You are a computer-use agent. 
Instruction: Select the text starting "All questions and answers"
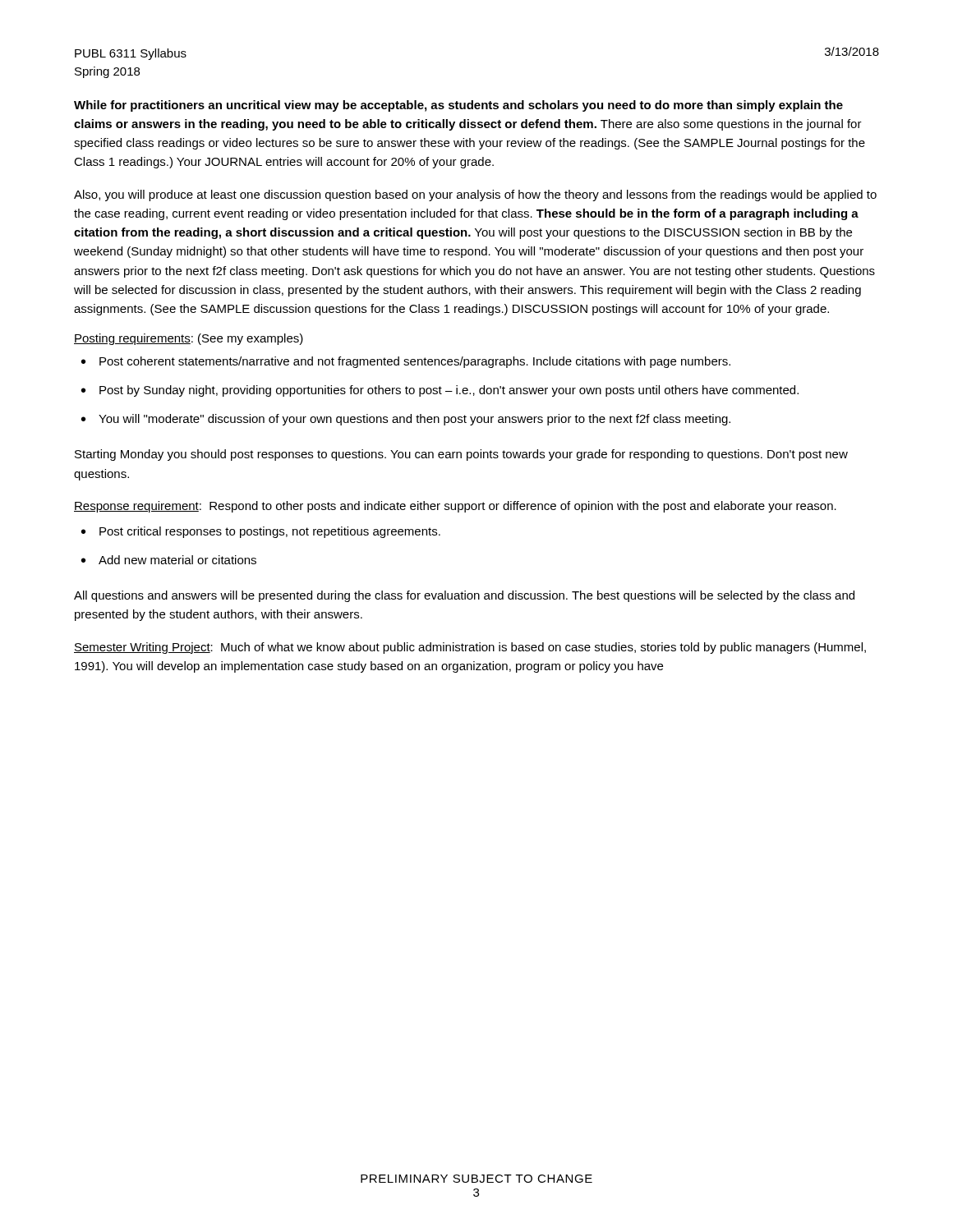[x=465, y=605]
